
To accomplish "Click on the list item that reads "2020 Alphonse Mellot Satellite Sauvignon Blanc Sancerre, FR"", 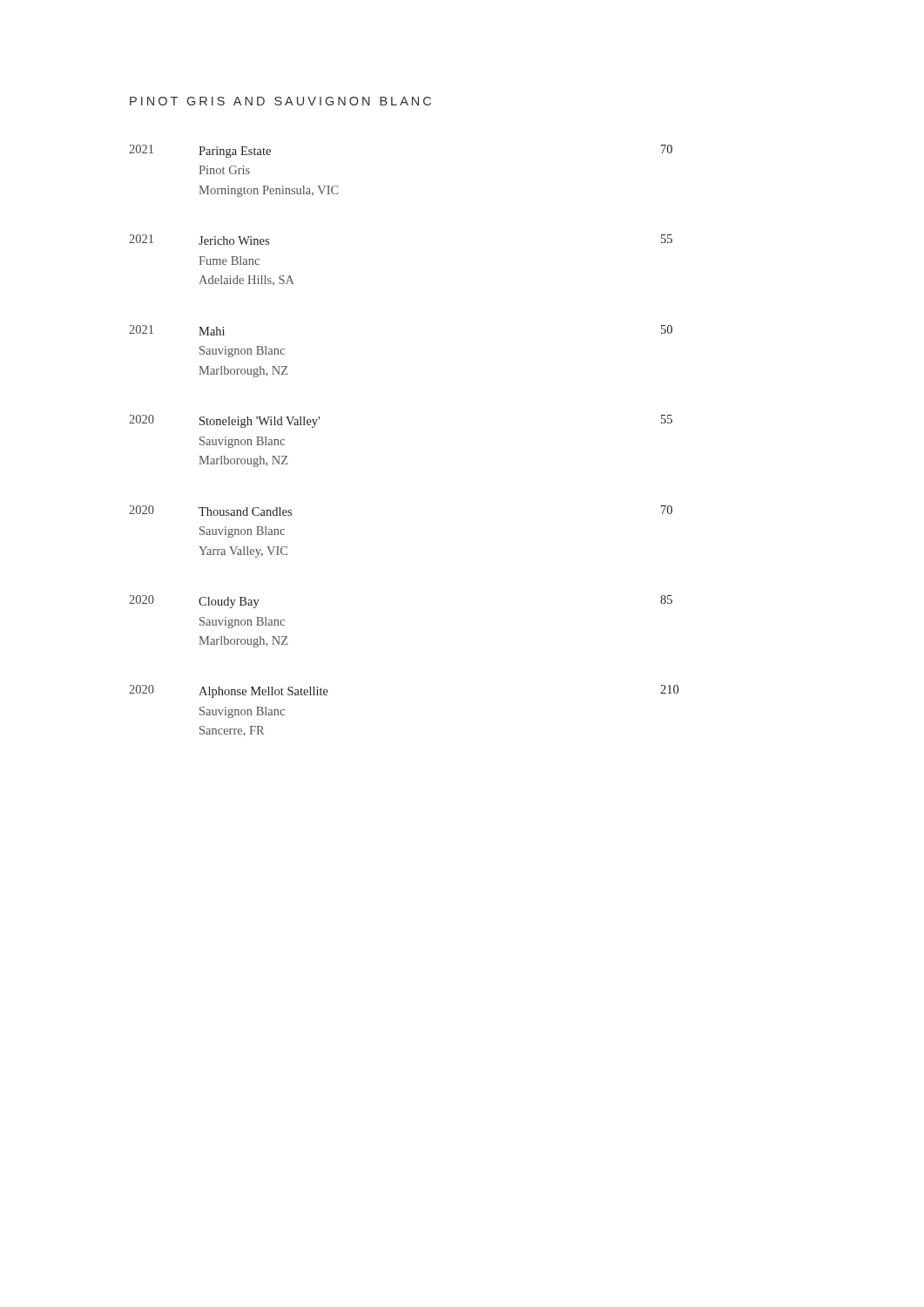I will click(259, 691).
